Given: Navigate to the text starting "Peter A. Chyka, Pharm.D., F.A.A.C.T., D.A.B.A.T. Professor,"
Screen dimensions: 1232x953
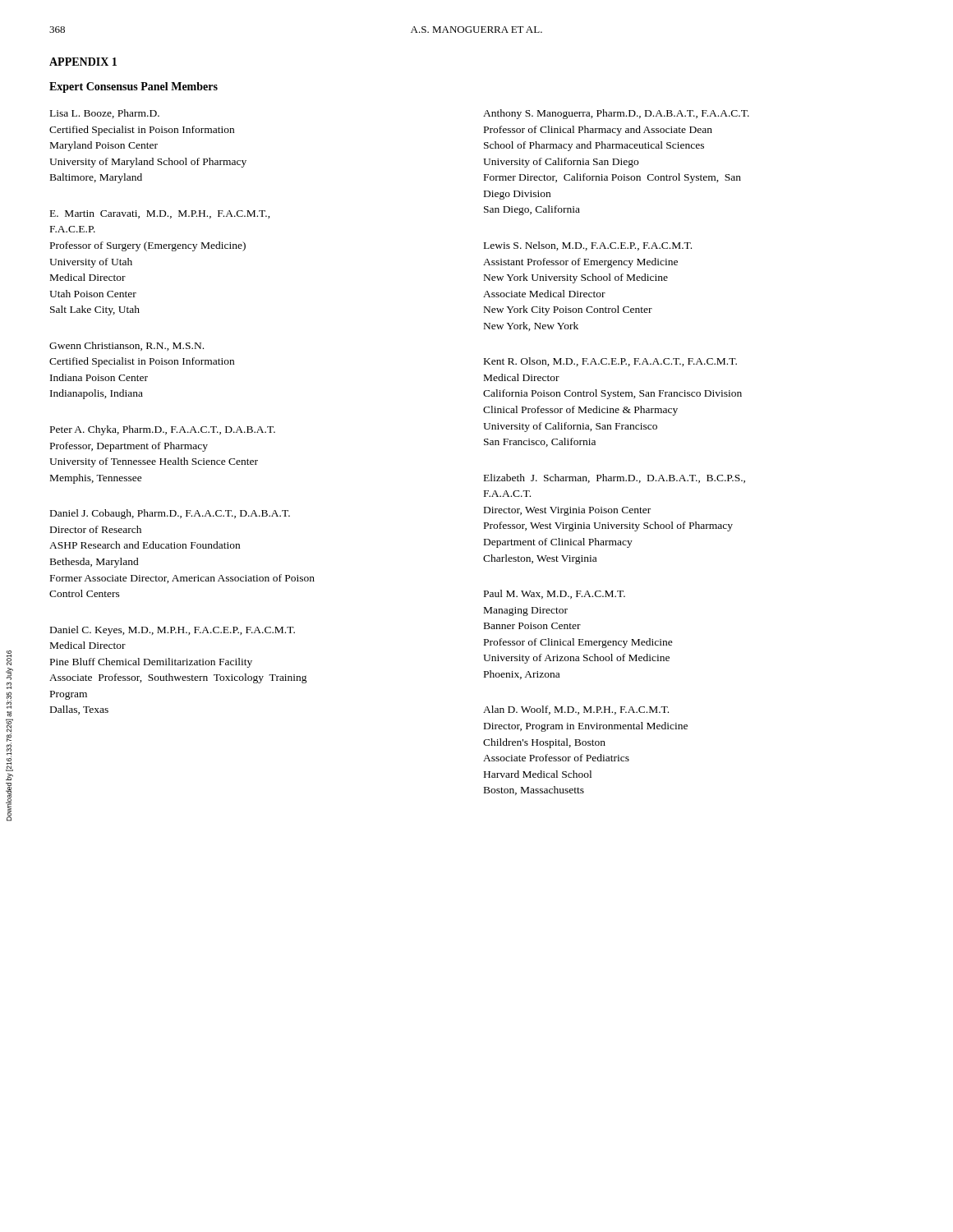Looking at the screenshot, I should [242, 453].
